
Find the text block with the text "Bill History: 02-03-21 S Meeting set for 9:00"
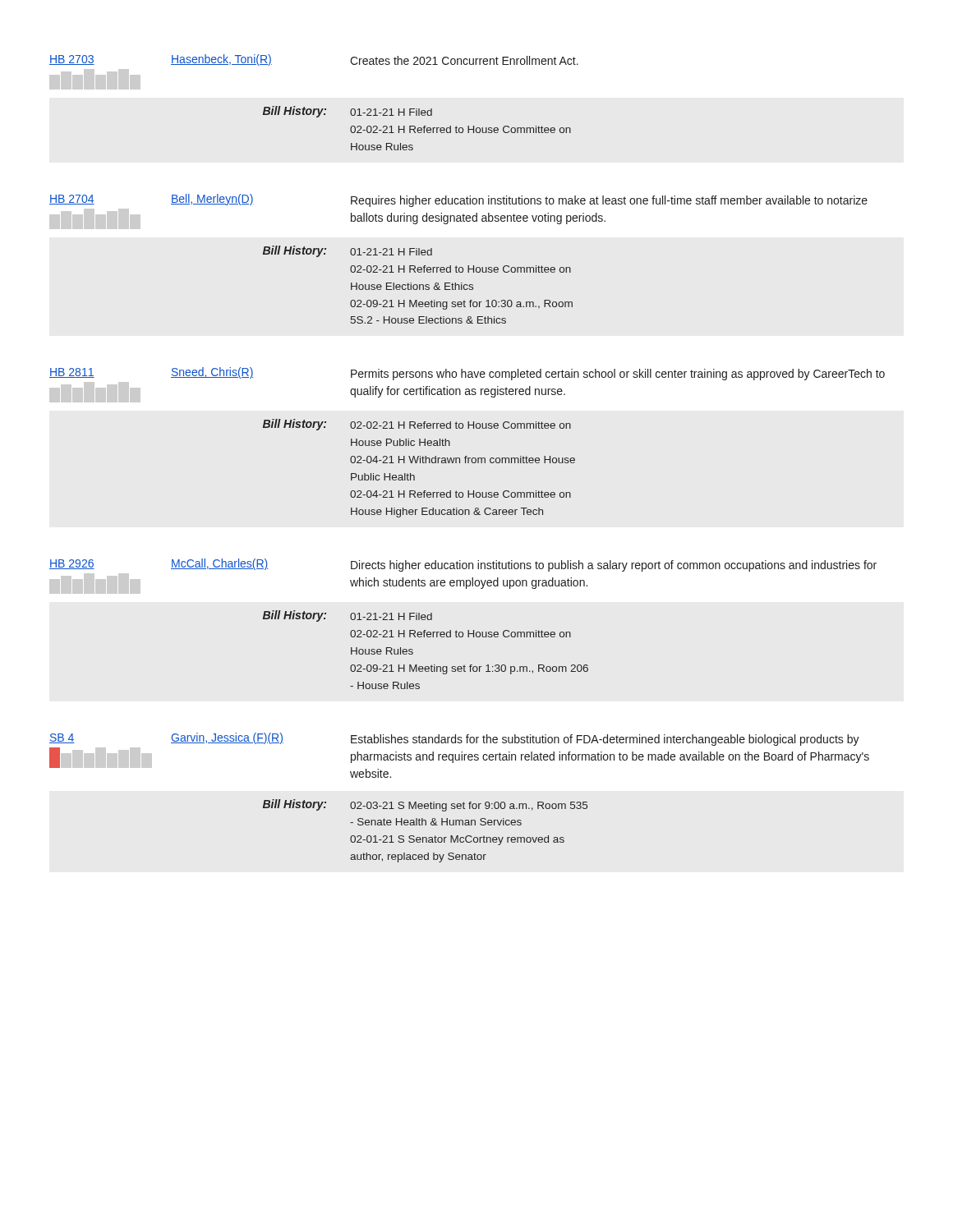(537, 831)
